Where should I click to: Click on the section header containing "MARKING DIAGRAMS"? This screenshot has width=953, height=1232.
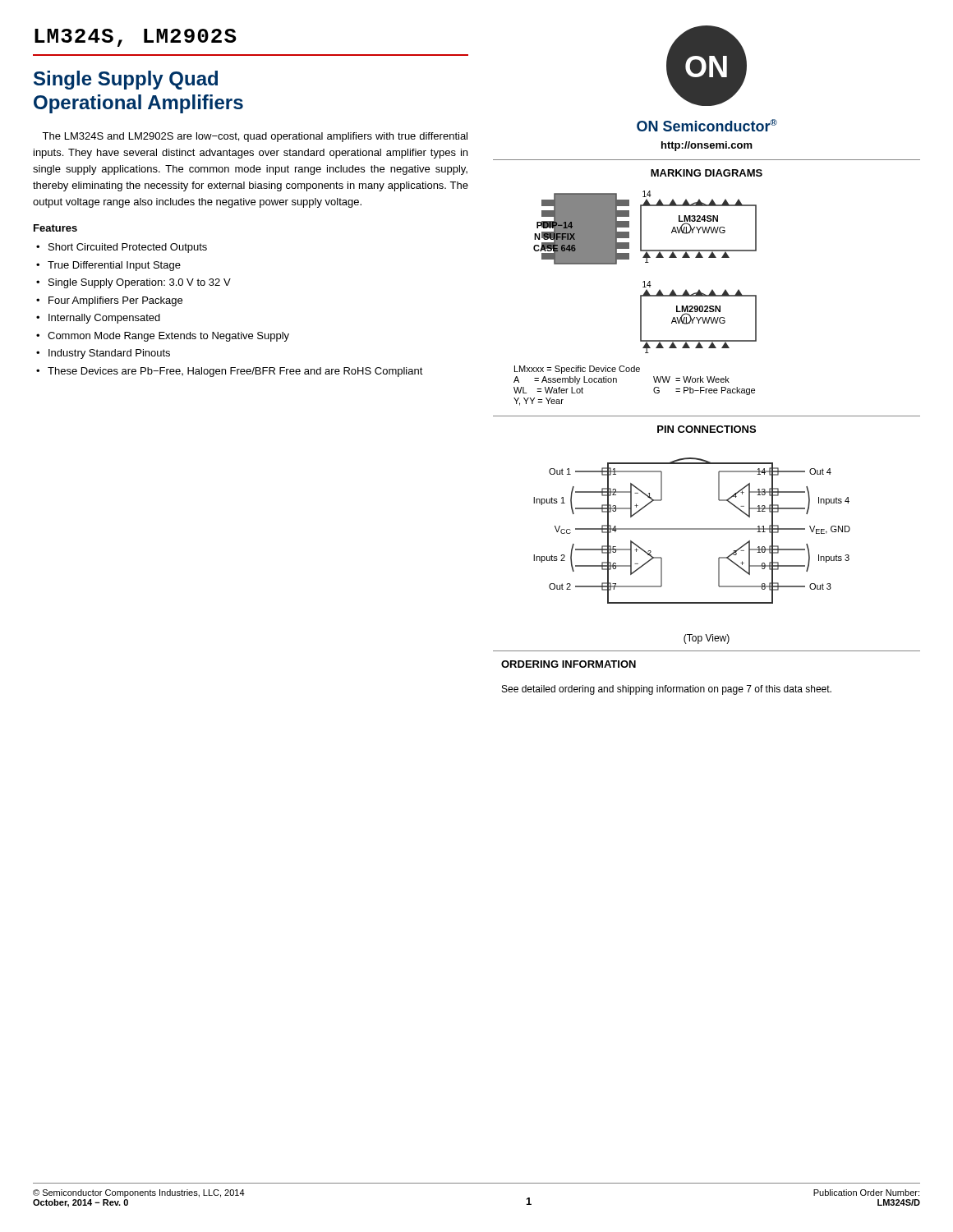707,173
